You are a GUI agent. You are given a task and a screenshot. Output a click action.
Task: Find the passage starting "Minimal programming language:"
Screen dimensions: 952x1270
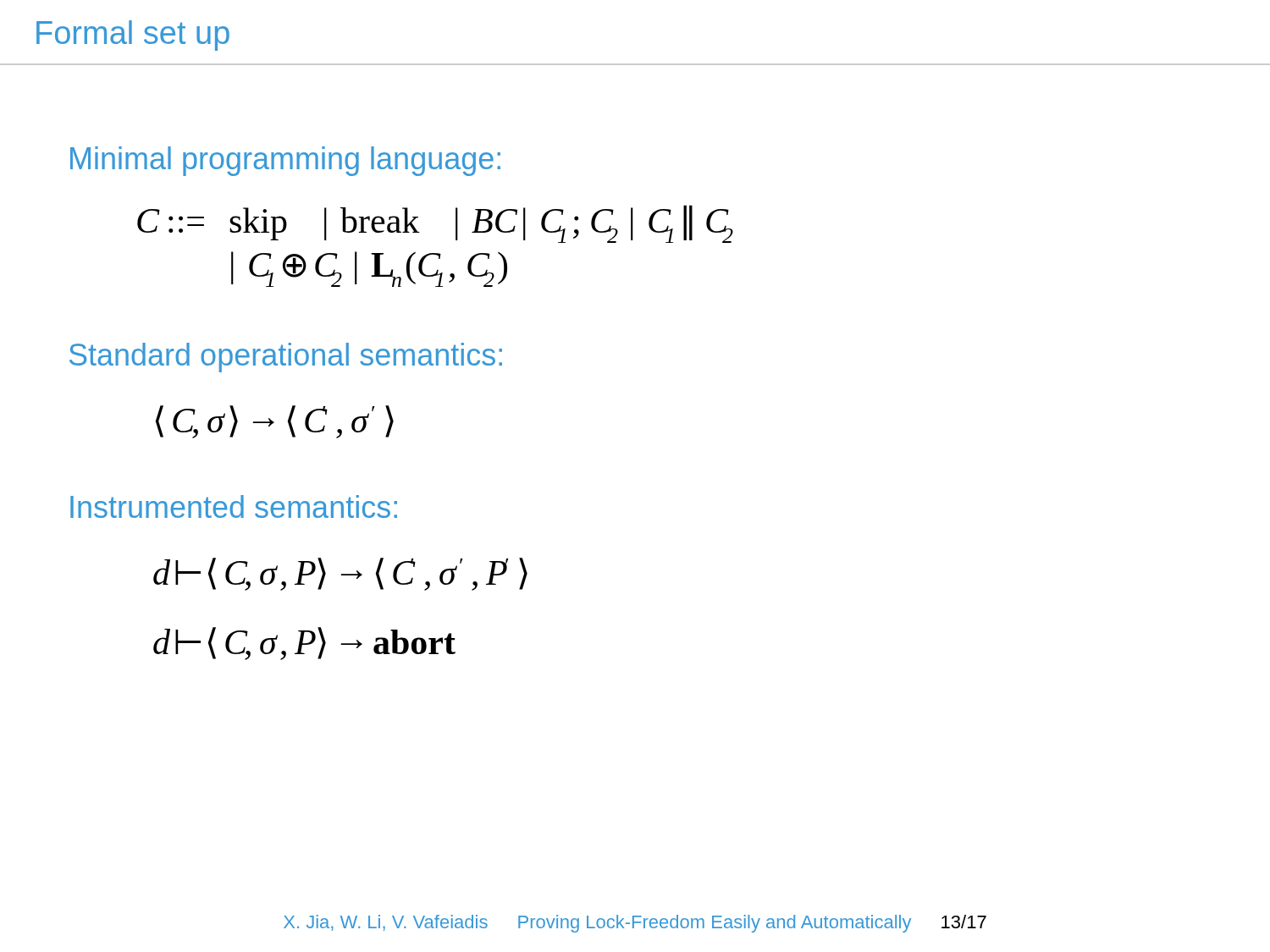(285, 159)
